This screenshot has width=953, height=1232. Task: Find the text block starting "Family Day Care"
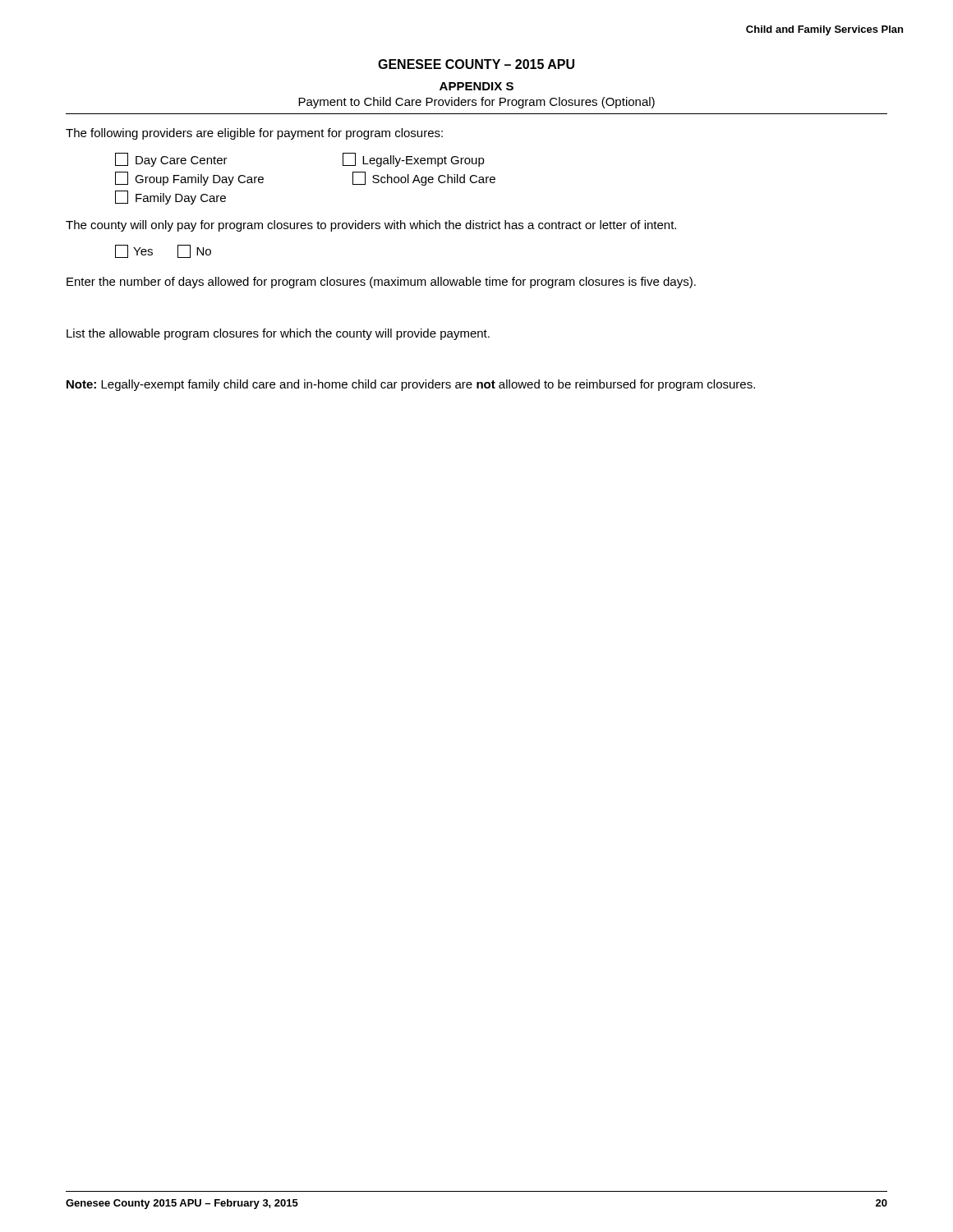coord(171,197)
